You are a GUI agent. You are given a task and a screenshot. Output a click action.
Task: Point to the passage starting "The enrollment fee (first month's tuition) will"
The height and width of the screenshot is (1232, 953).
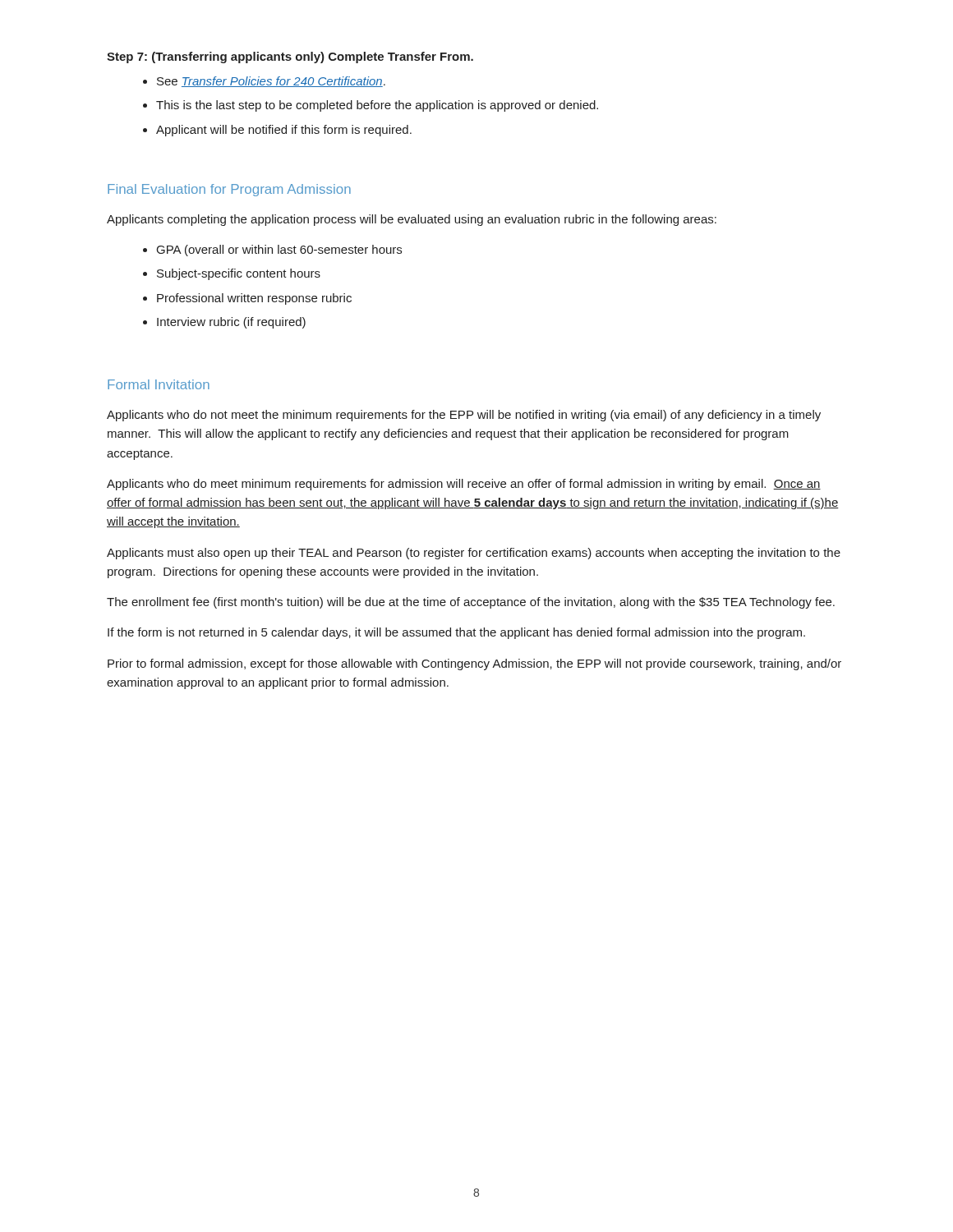pos(471,602)
